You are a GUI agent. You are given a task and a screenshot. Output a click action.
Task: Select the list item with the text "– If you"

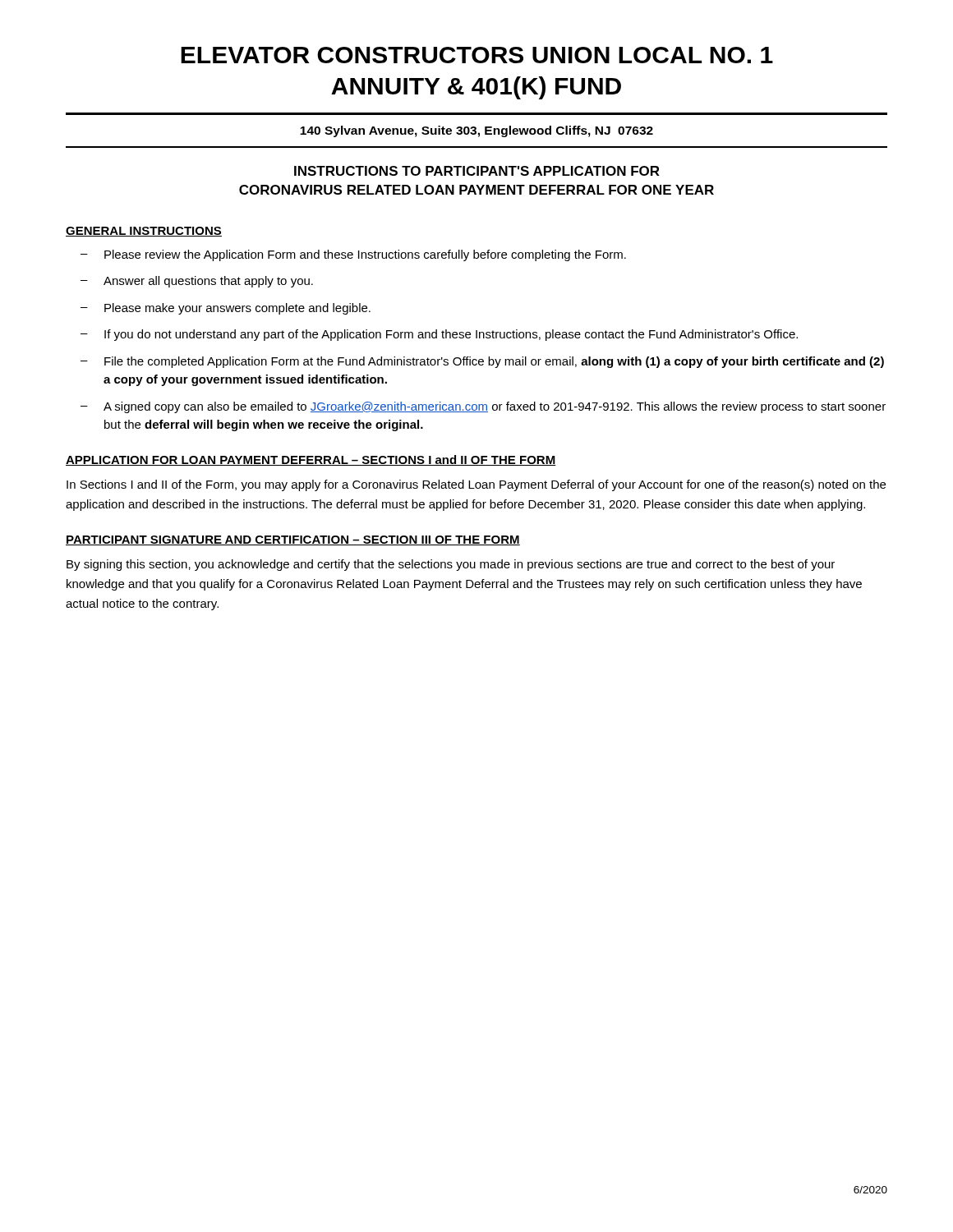point(484,335)
